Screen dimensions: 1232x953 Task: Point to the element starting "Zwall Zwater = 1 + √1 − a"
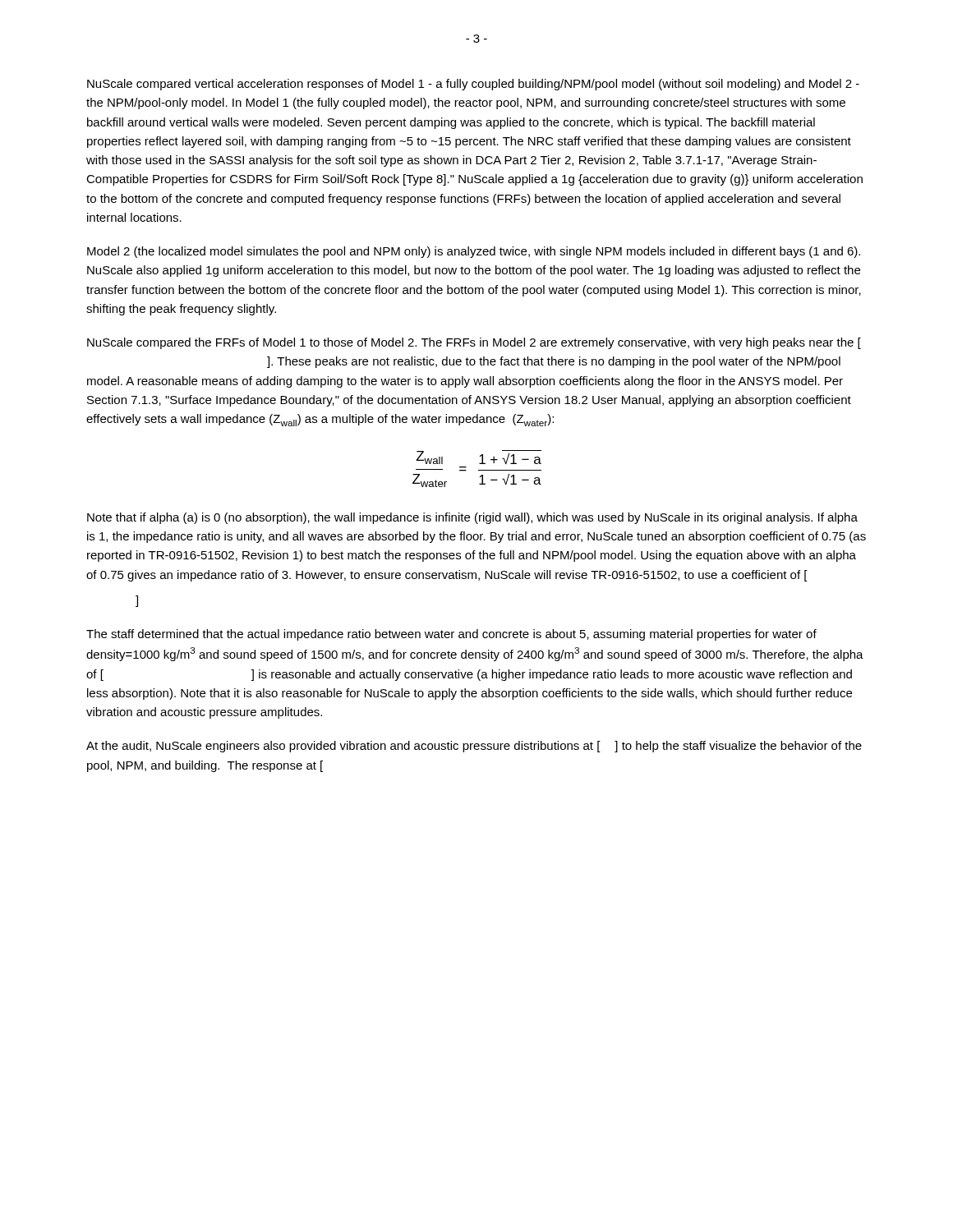(476, 469)
